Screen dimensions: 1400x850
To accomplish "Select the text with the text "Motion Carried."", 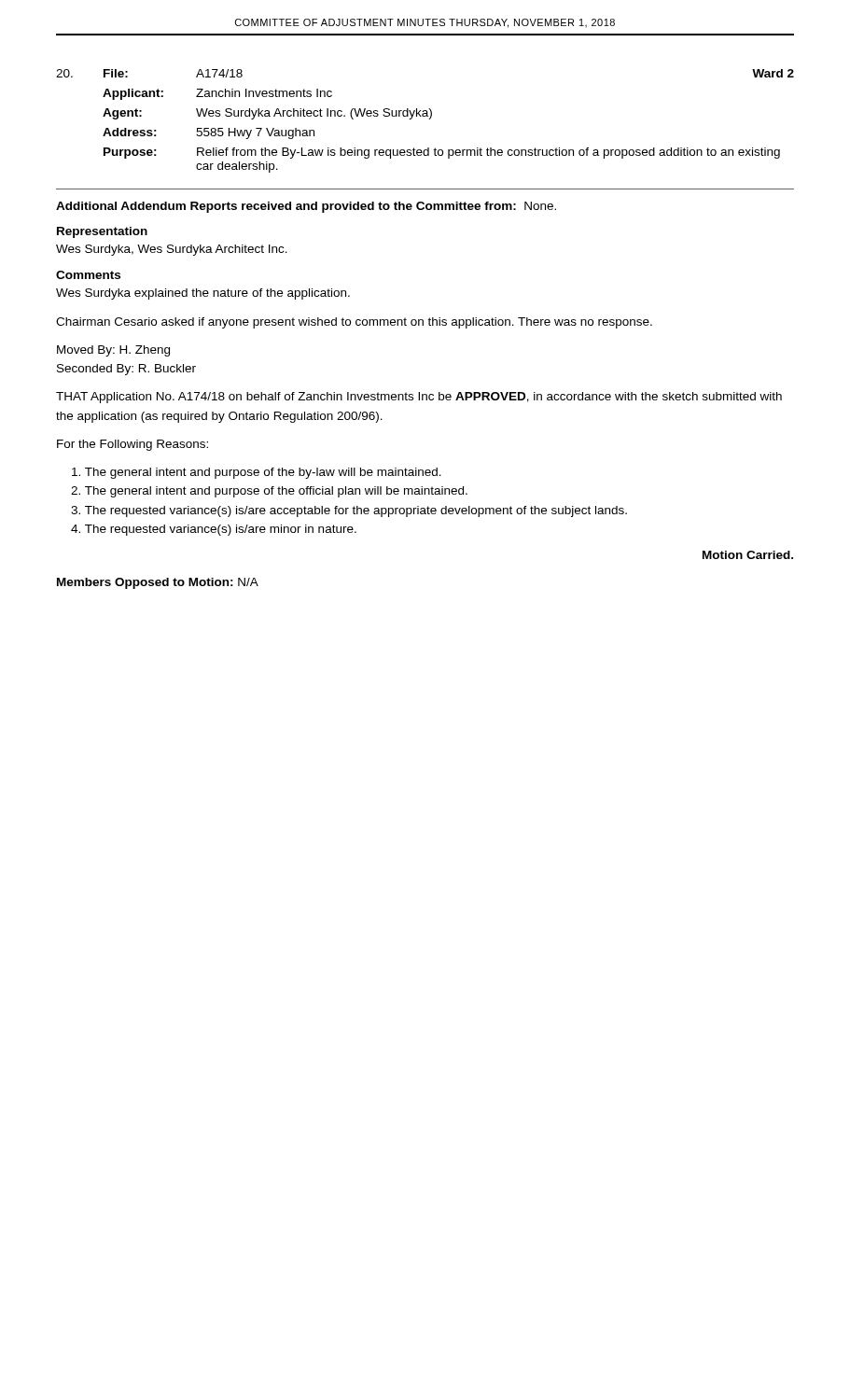I will [x=748, y=555].
